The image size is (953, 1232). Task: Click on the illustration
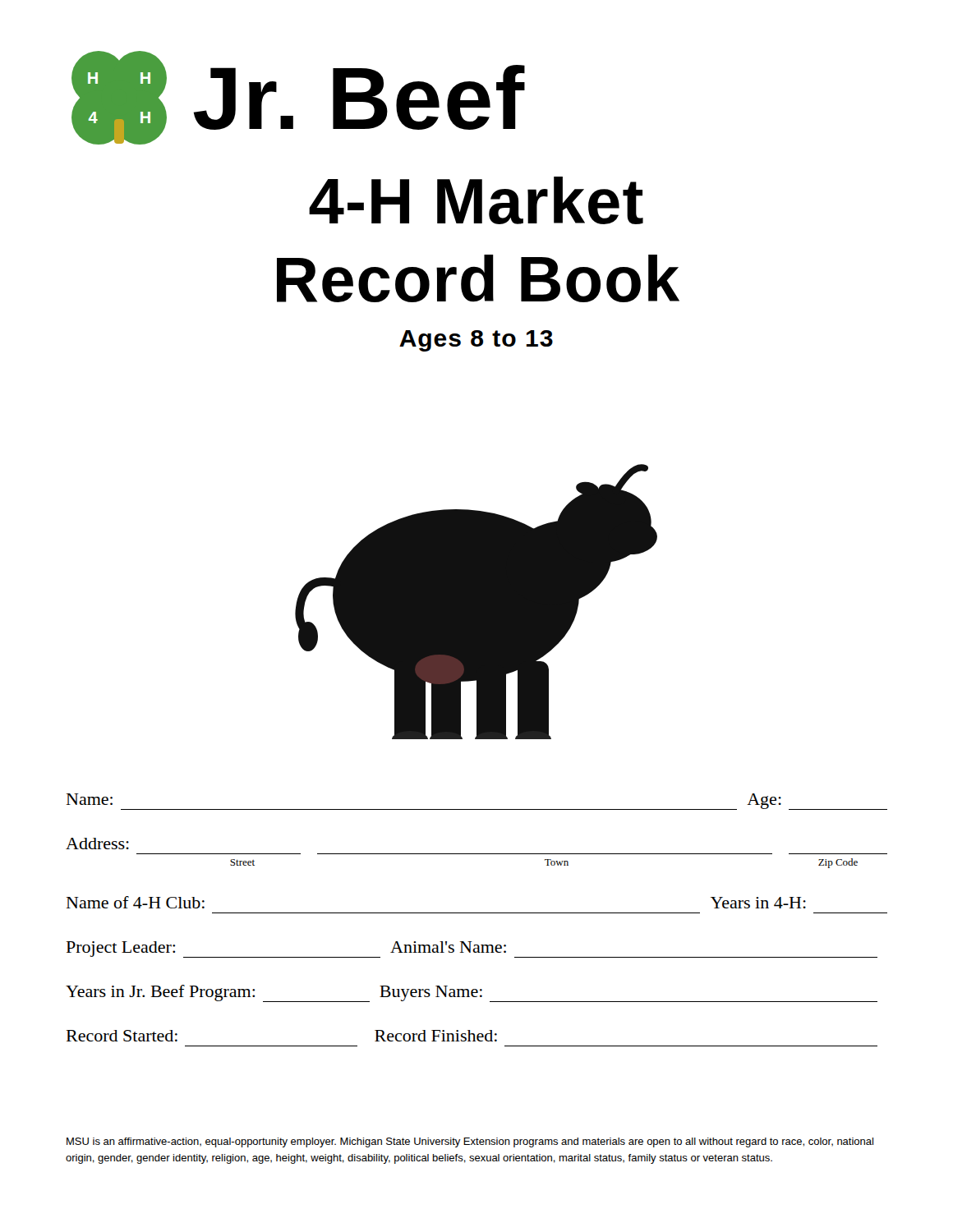pyautogui.click(x=476, y=581)
